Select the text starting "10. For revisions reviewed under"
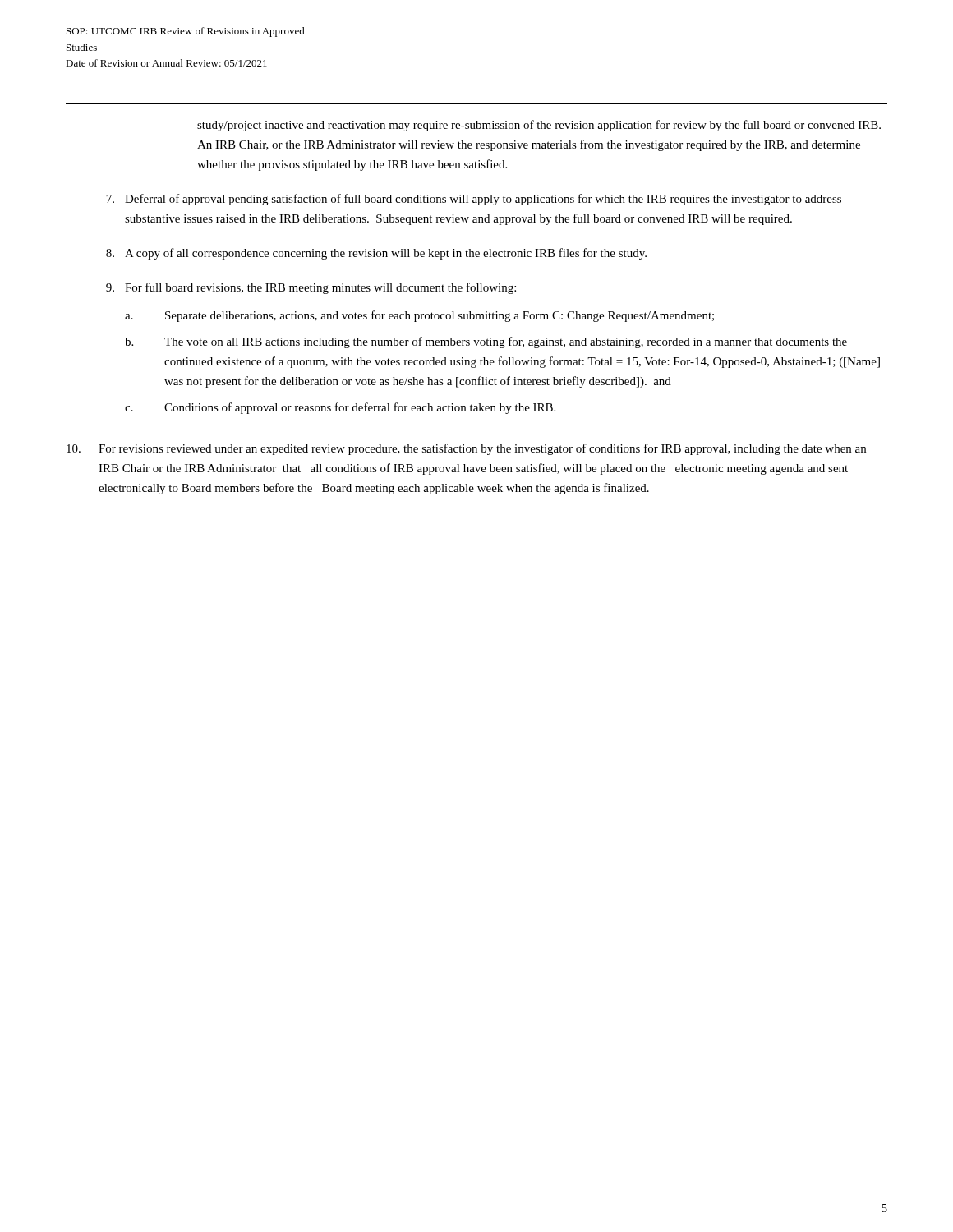Screen dimensions: 1232x953 476,468
